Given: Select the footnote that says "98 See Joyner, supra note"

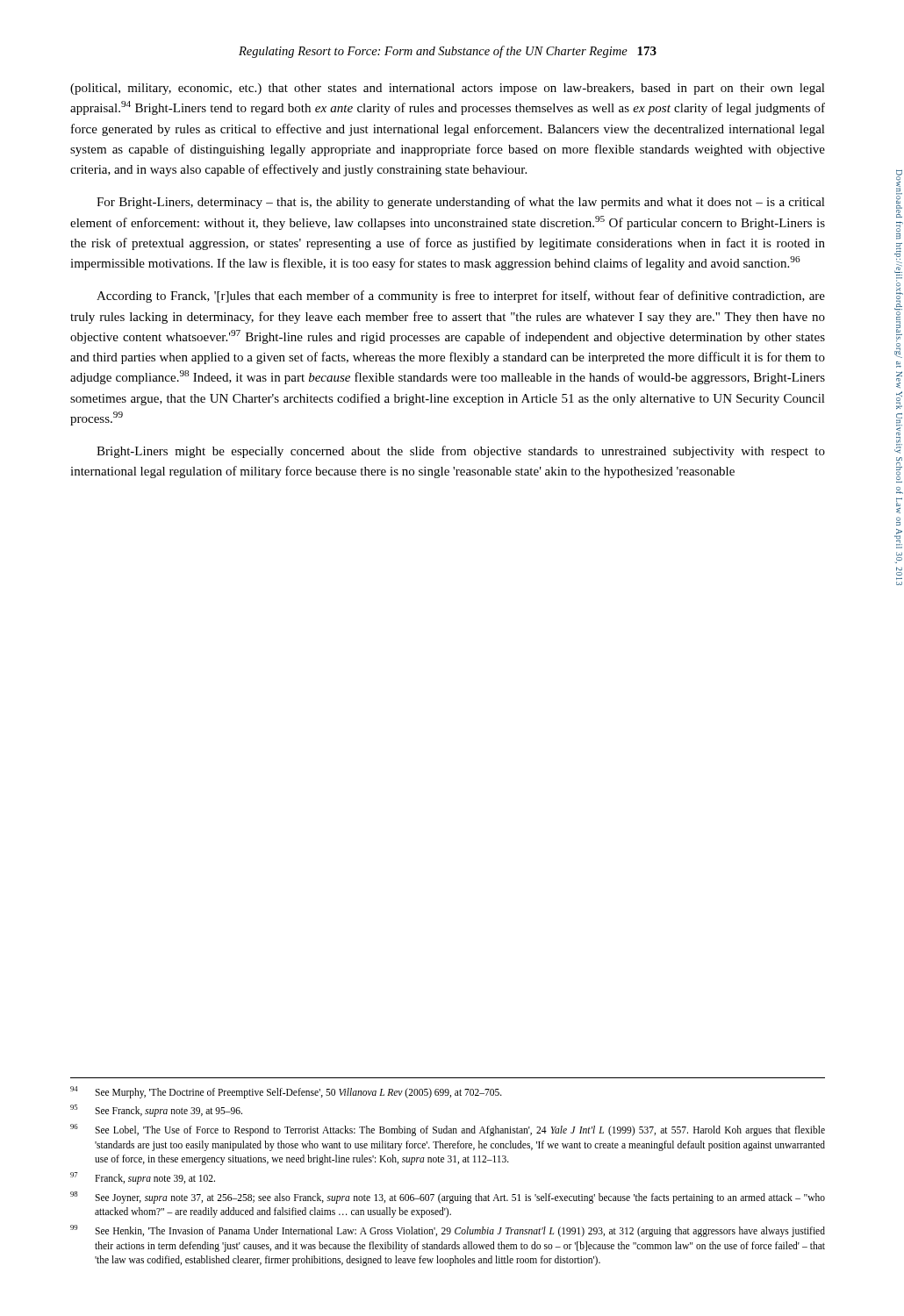Looking at the screenshot, I should click(448, 1205).
